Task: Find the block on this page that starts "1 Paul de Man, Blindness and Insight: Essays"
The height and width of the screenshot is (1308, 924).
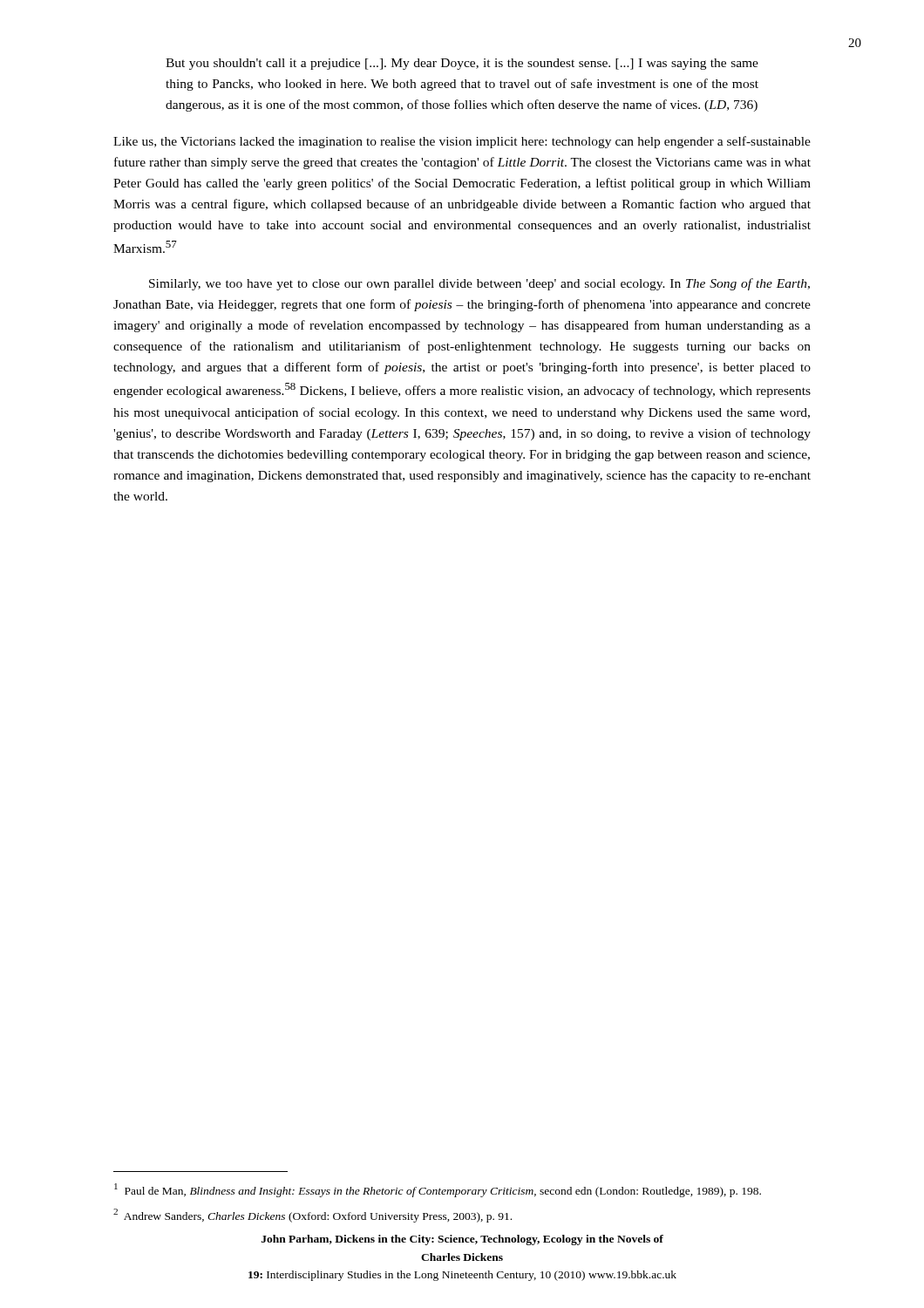Action: pos(438,1189)
